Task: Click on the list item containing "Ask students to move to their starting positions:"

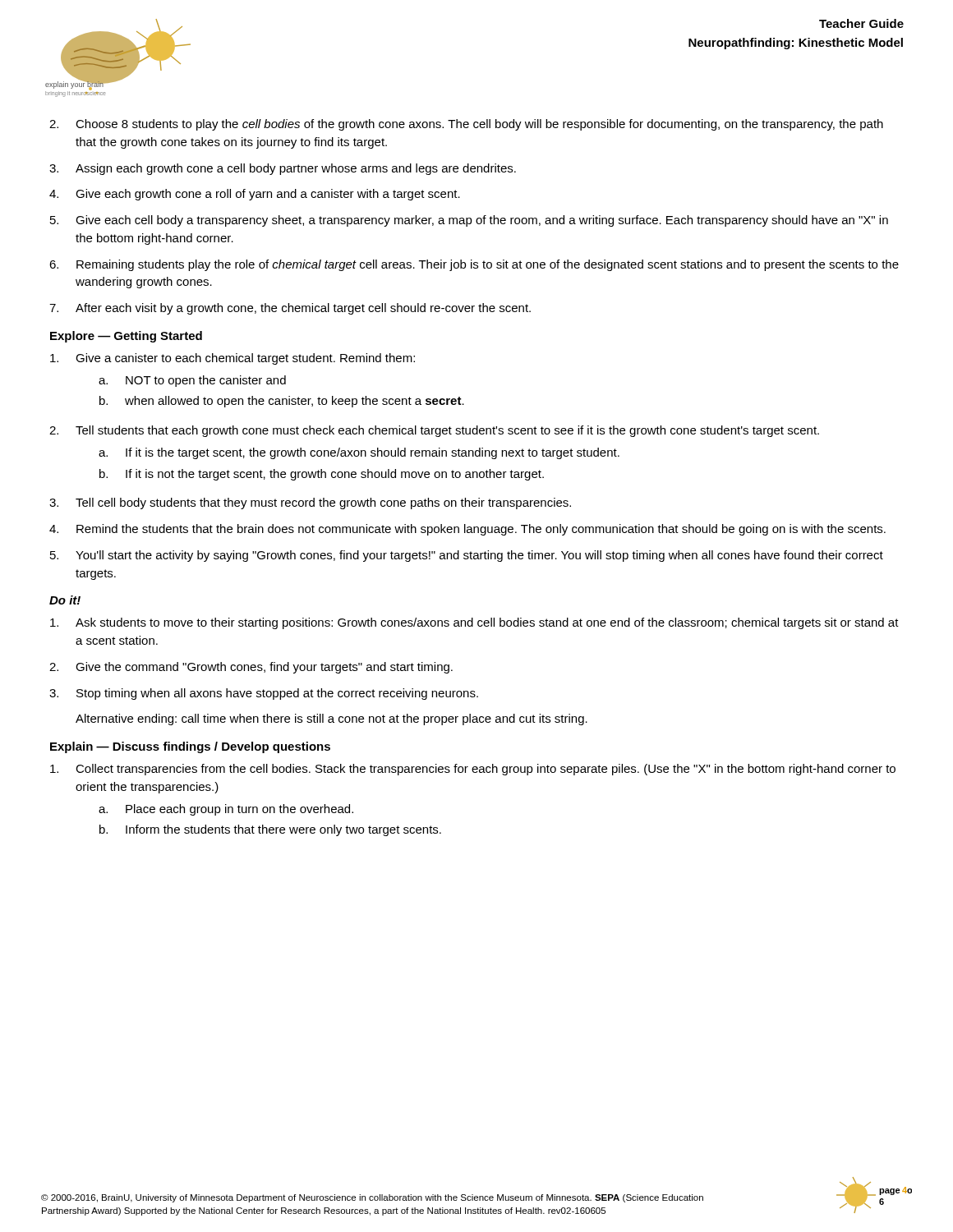Action: (x=476, y=632)
